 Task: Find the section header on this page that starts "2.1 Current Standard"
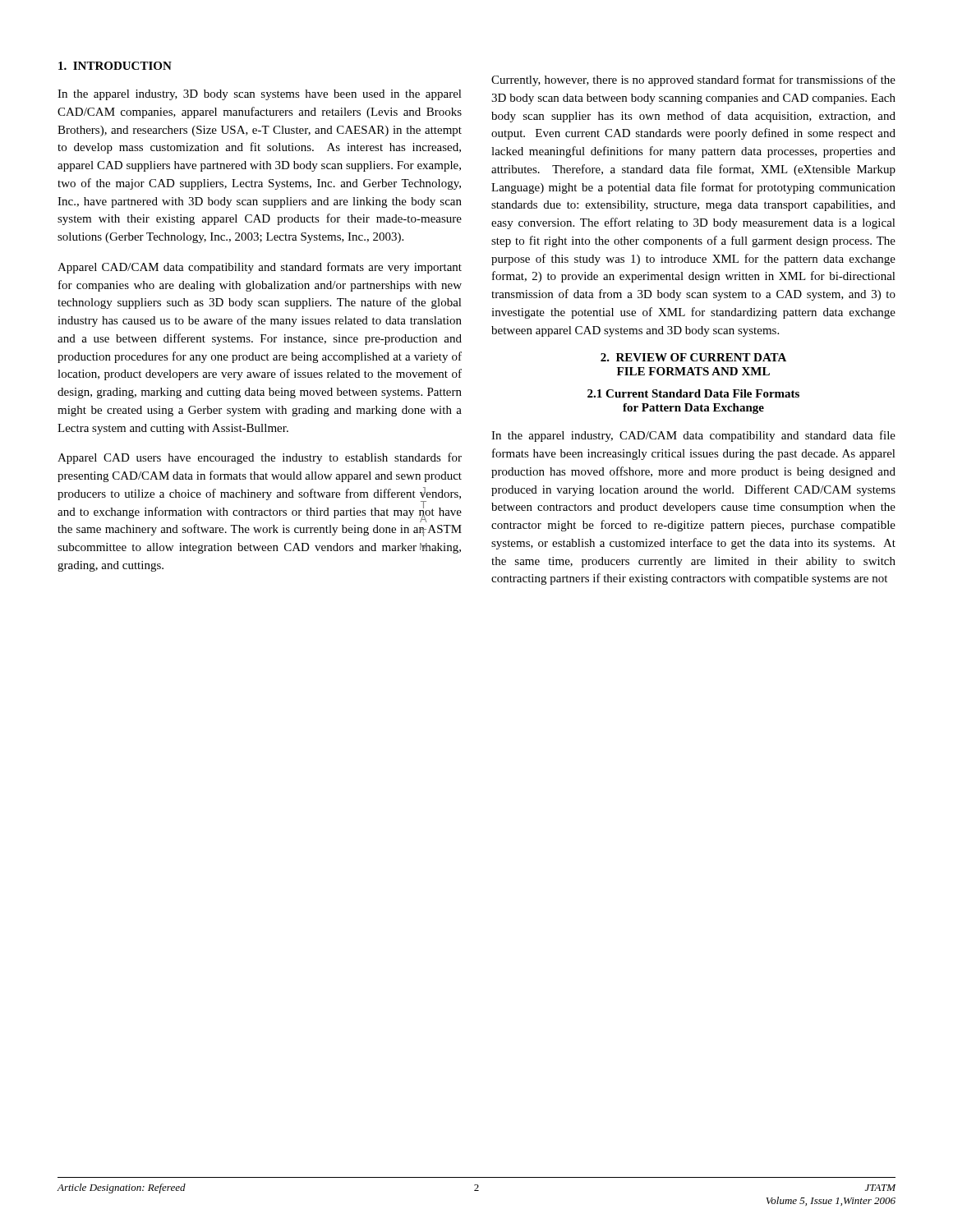693,401
